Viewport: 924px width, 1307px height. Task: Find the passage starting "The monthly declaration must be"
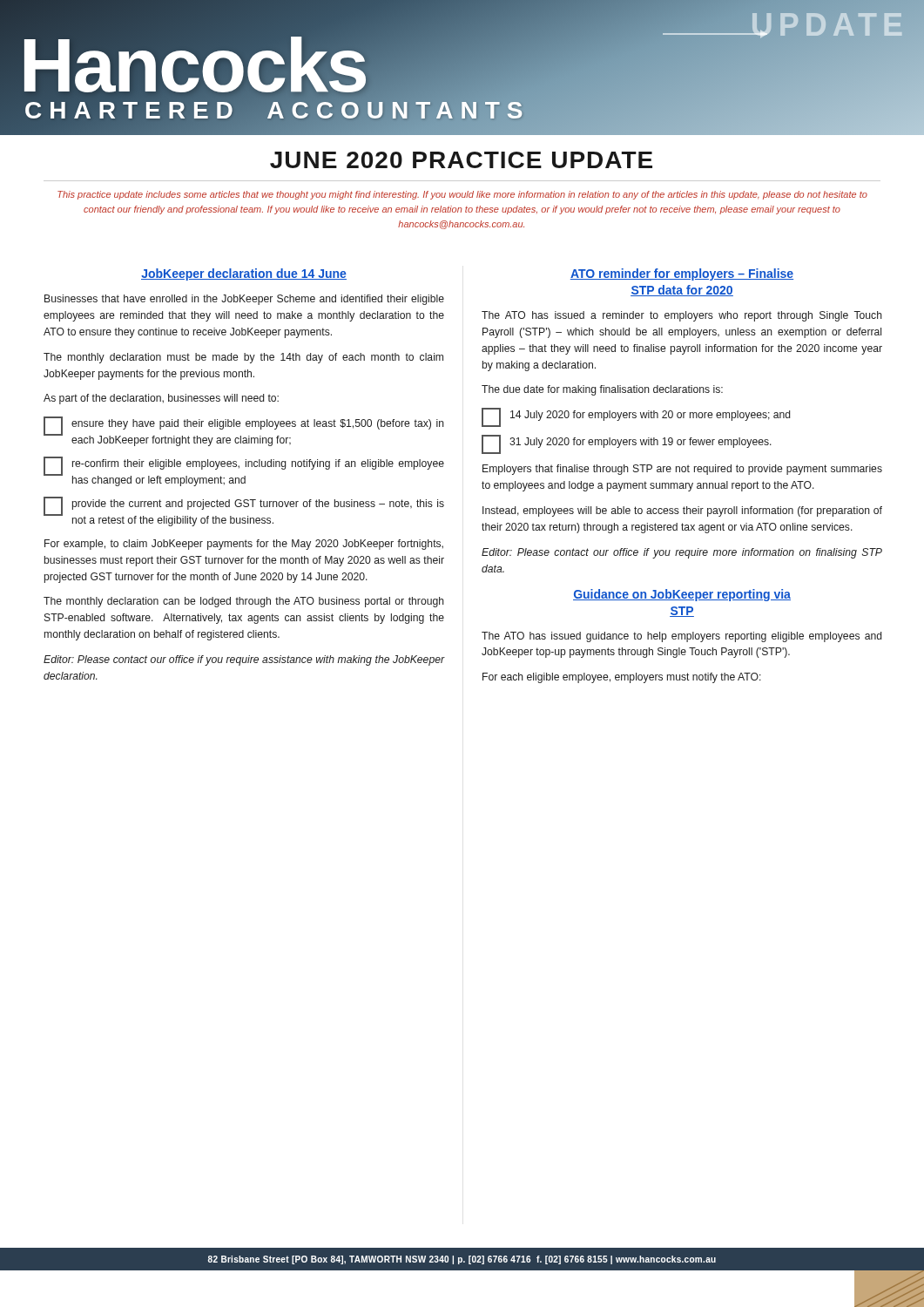pos(244,365)
